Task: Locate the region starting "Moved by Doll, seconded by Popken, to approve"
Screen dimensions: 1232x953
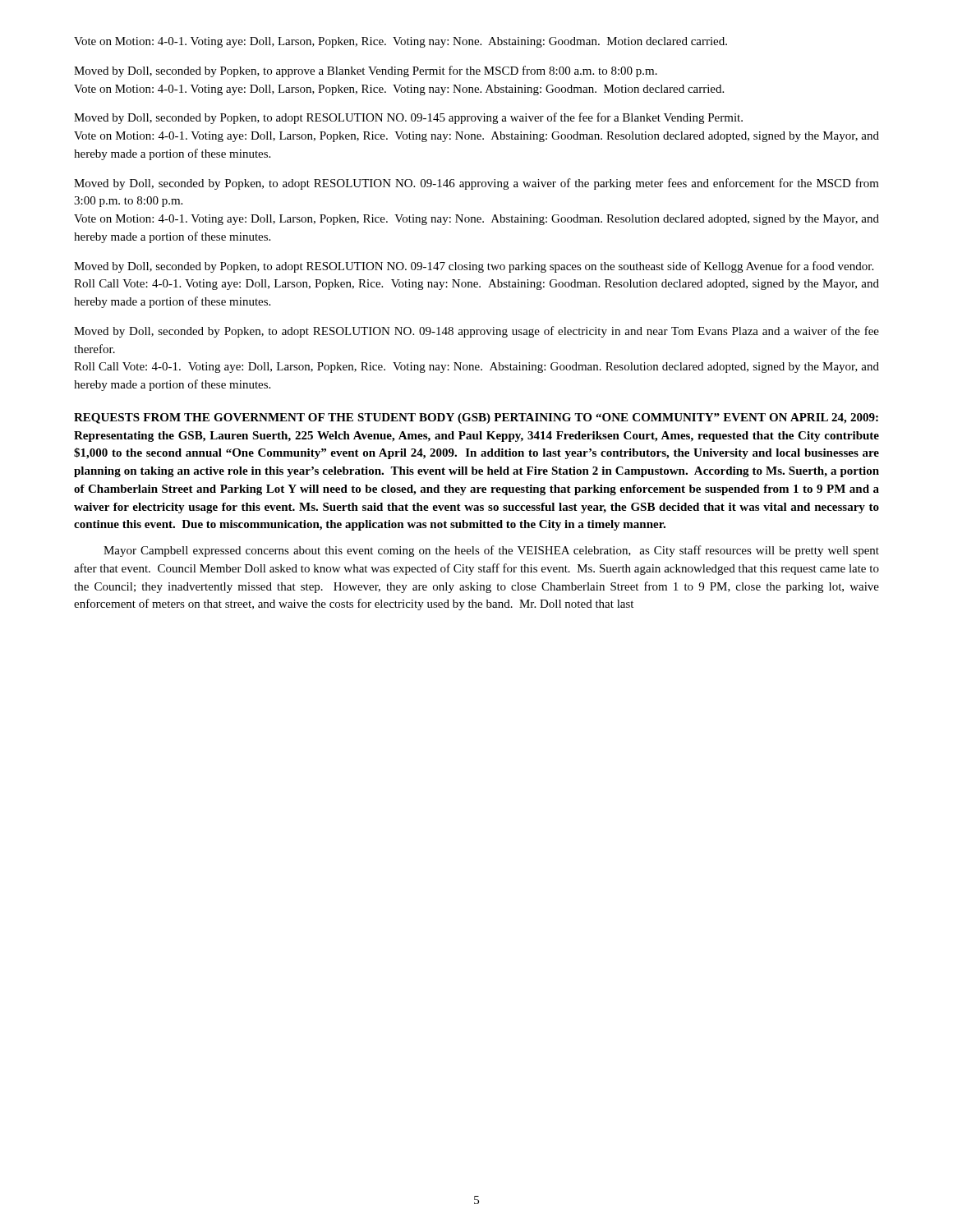Action: click(399, 79)
